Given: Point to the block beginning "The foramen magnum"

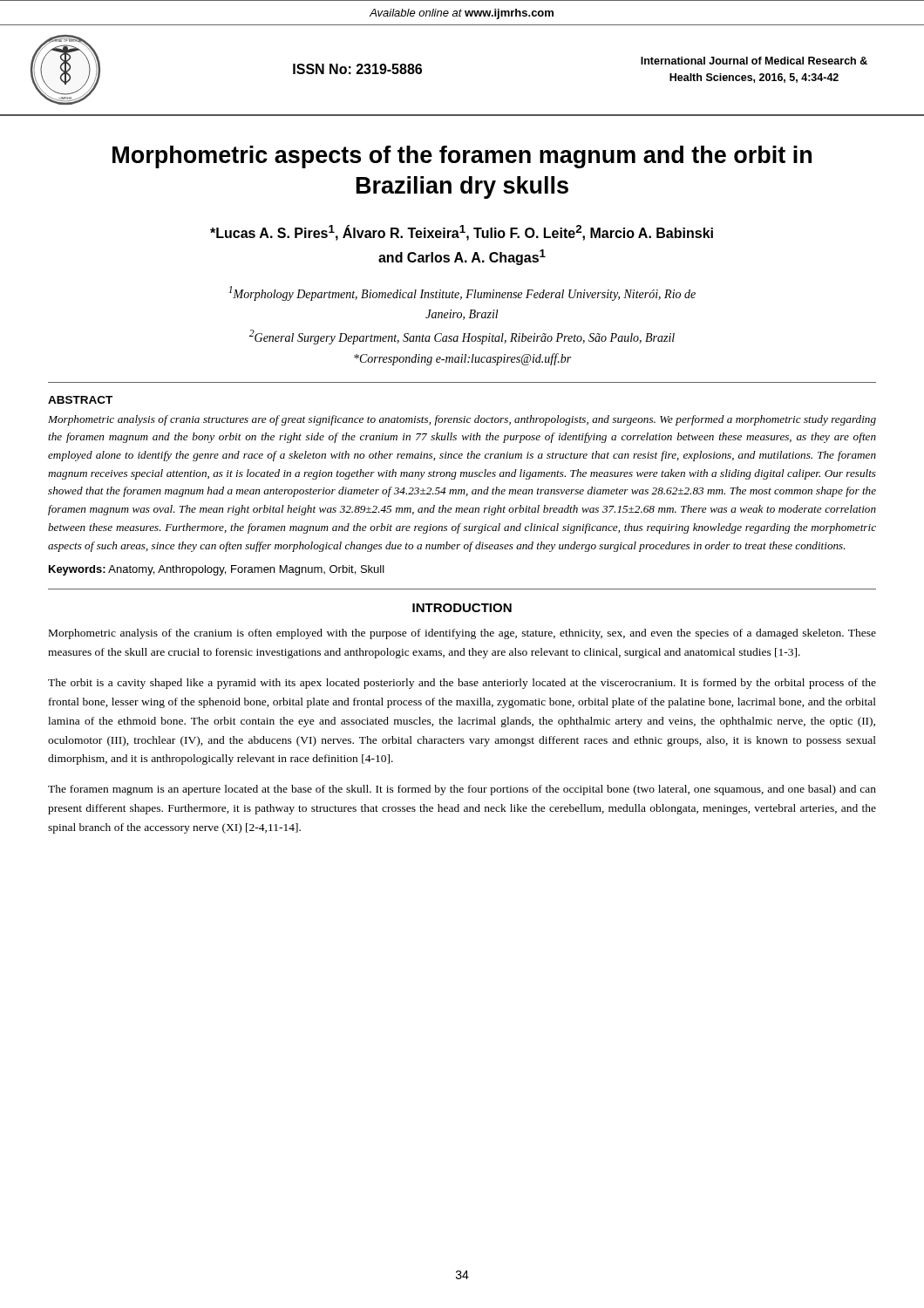Looking at the screenshot, I should 462,808.
